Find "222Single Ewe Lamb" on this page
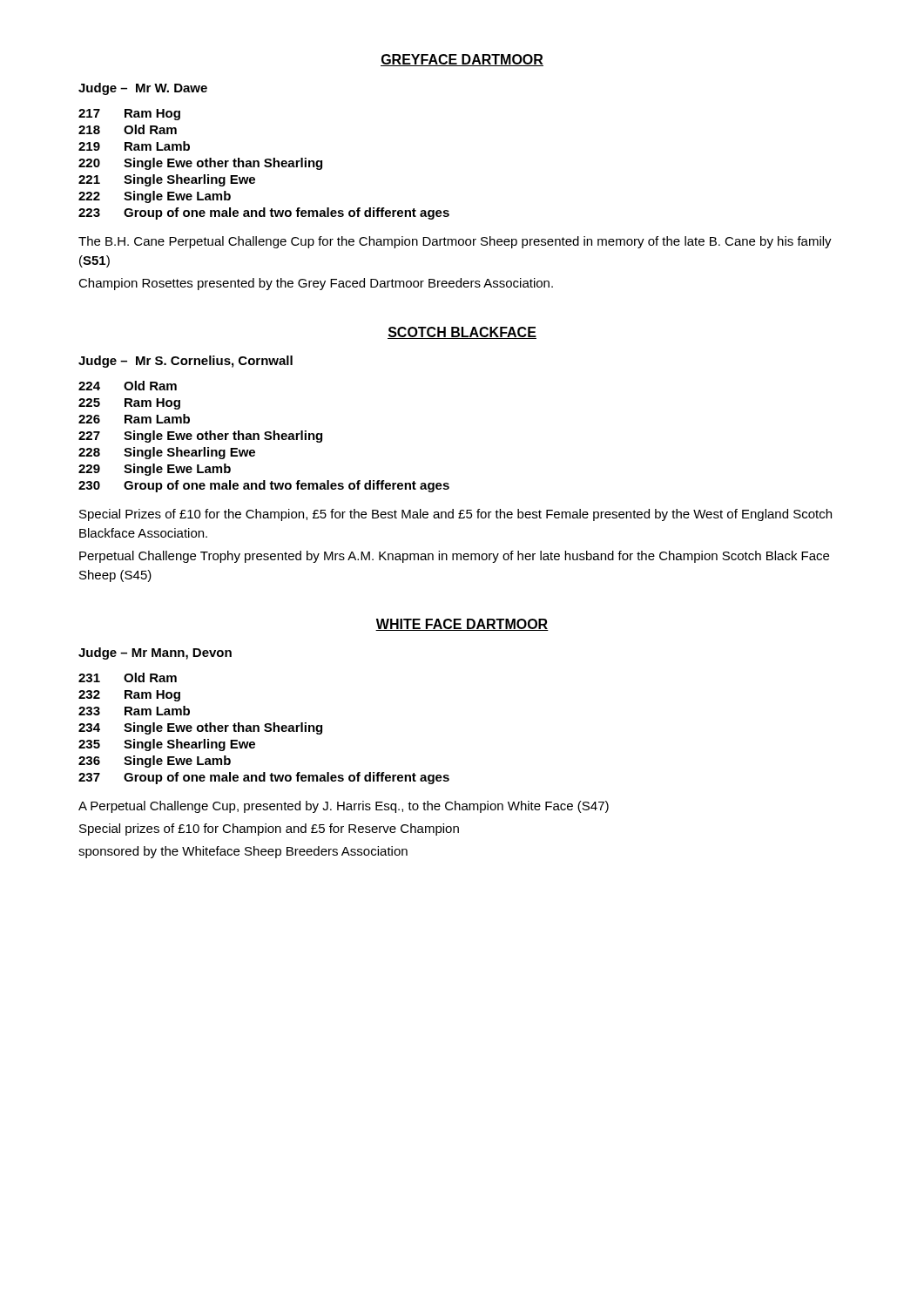Viewport: 924px width, 1307px height. [x=155, y=197]
